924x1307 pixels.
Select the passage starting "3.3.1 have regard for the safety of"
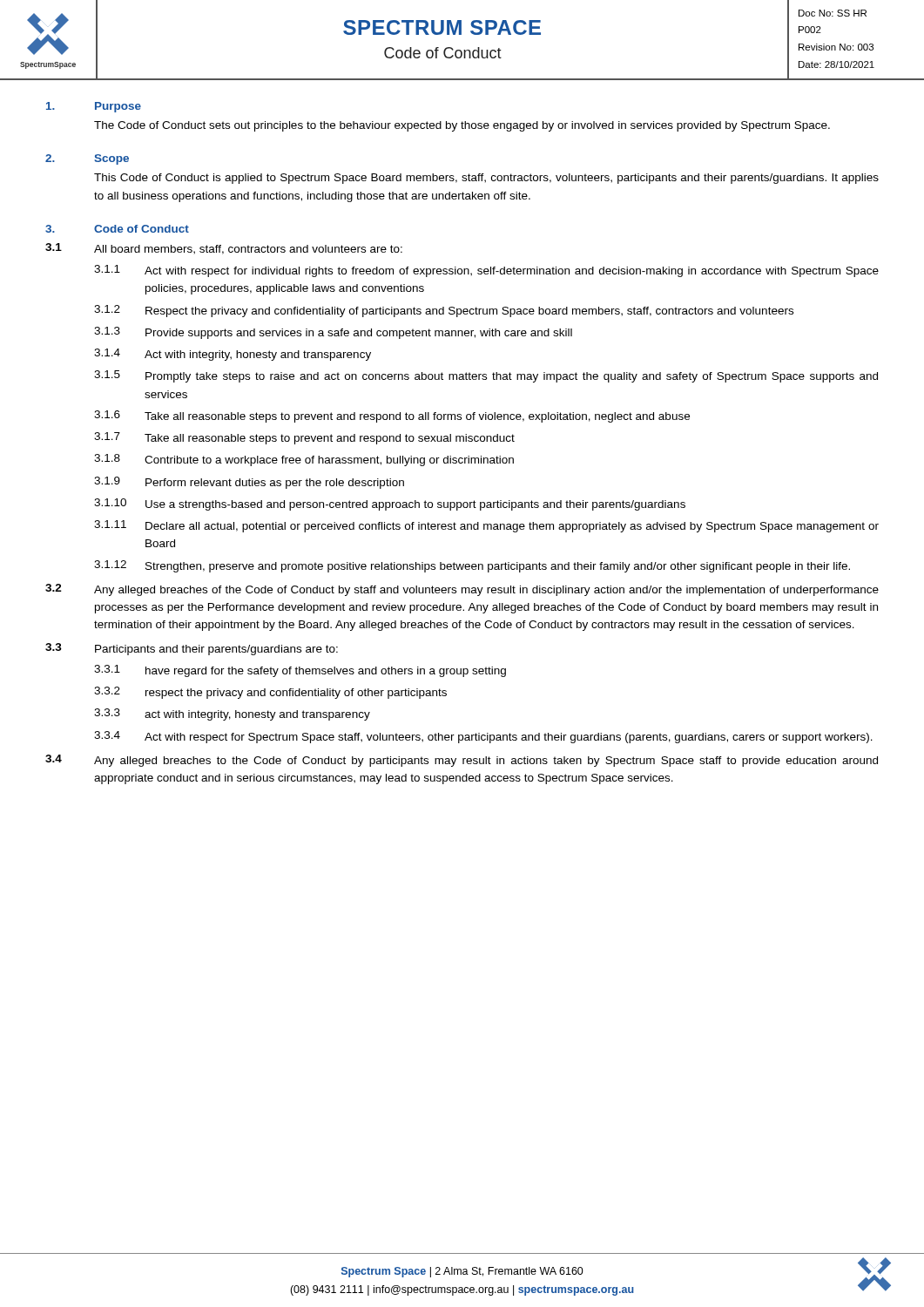462,671
